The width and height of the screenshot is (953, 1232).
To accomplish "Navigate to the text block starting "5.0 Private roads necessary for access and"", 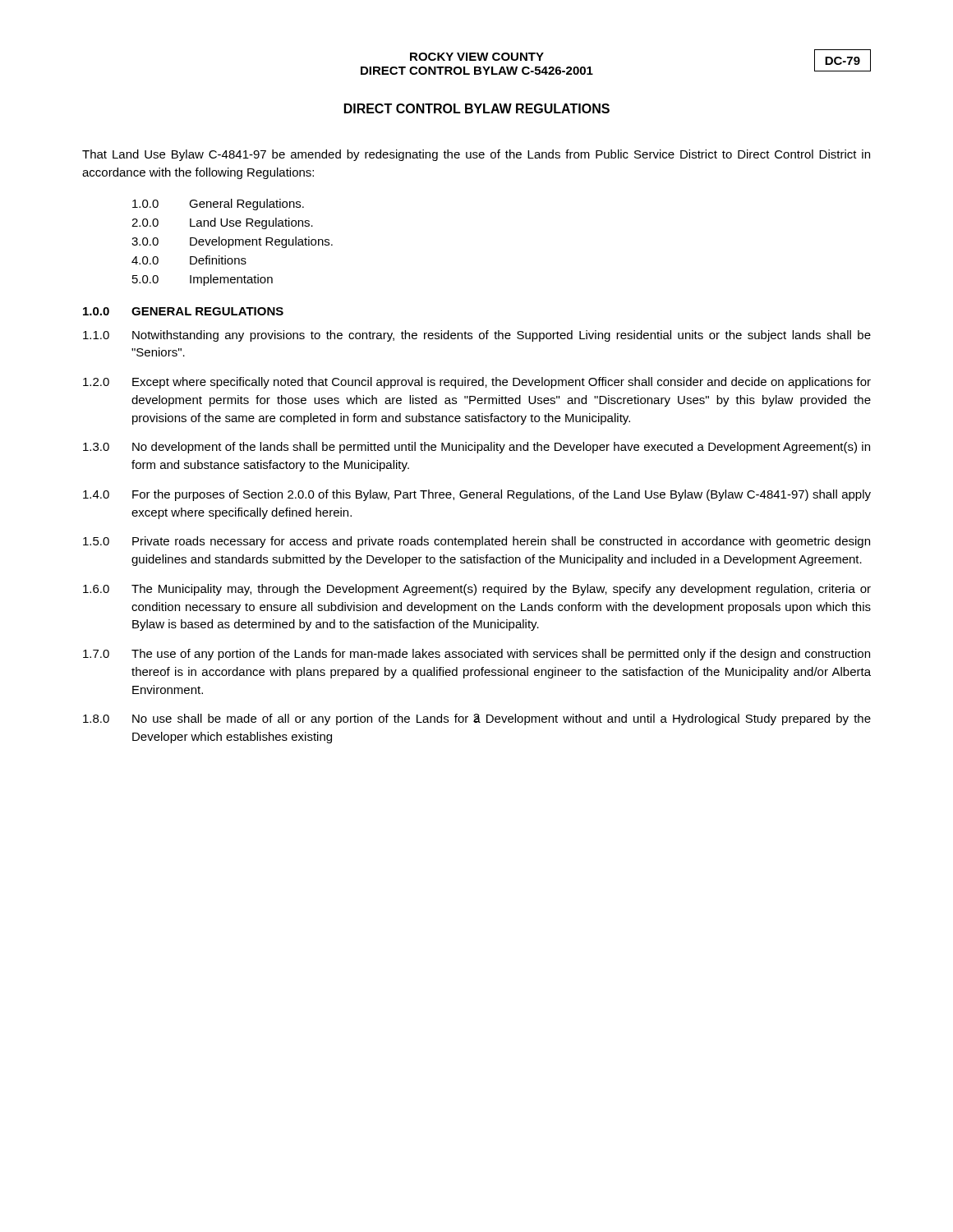I will pyautogui.click(x=476, y=550).
